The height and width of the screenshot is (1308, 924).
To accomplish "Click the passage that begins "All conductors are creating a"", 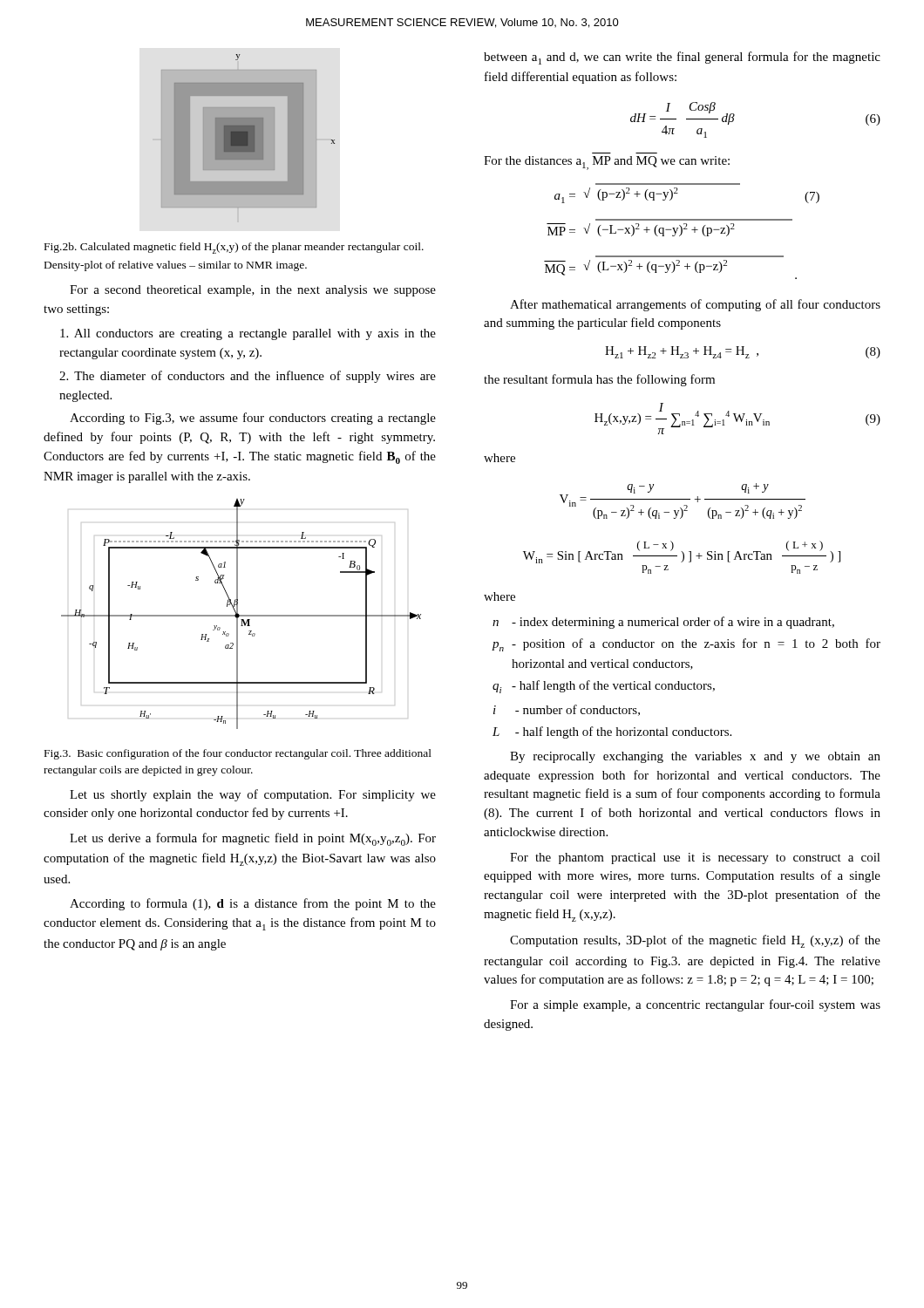I will 248,343.
